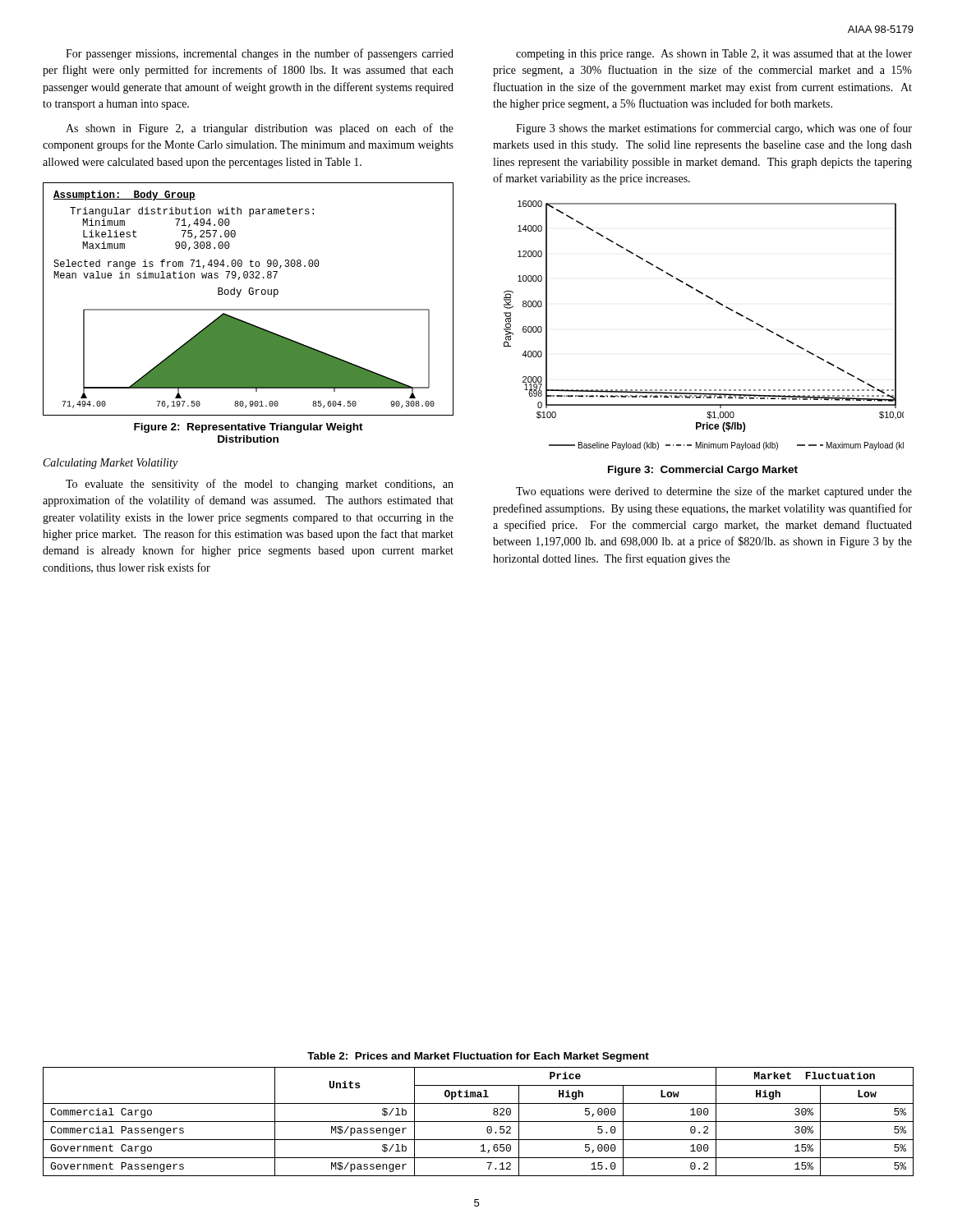
Task: Click the section header
Action: pyautogui.click(x=110, y=463)
